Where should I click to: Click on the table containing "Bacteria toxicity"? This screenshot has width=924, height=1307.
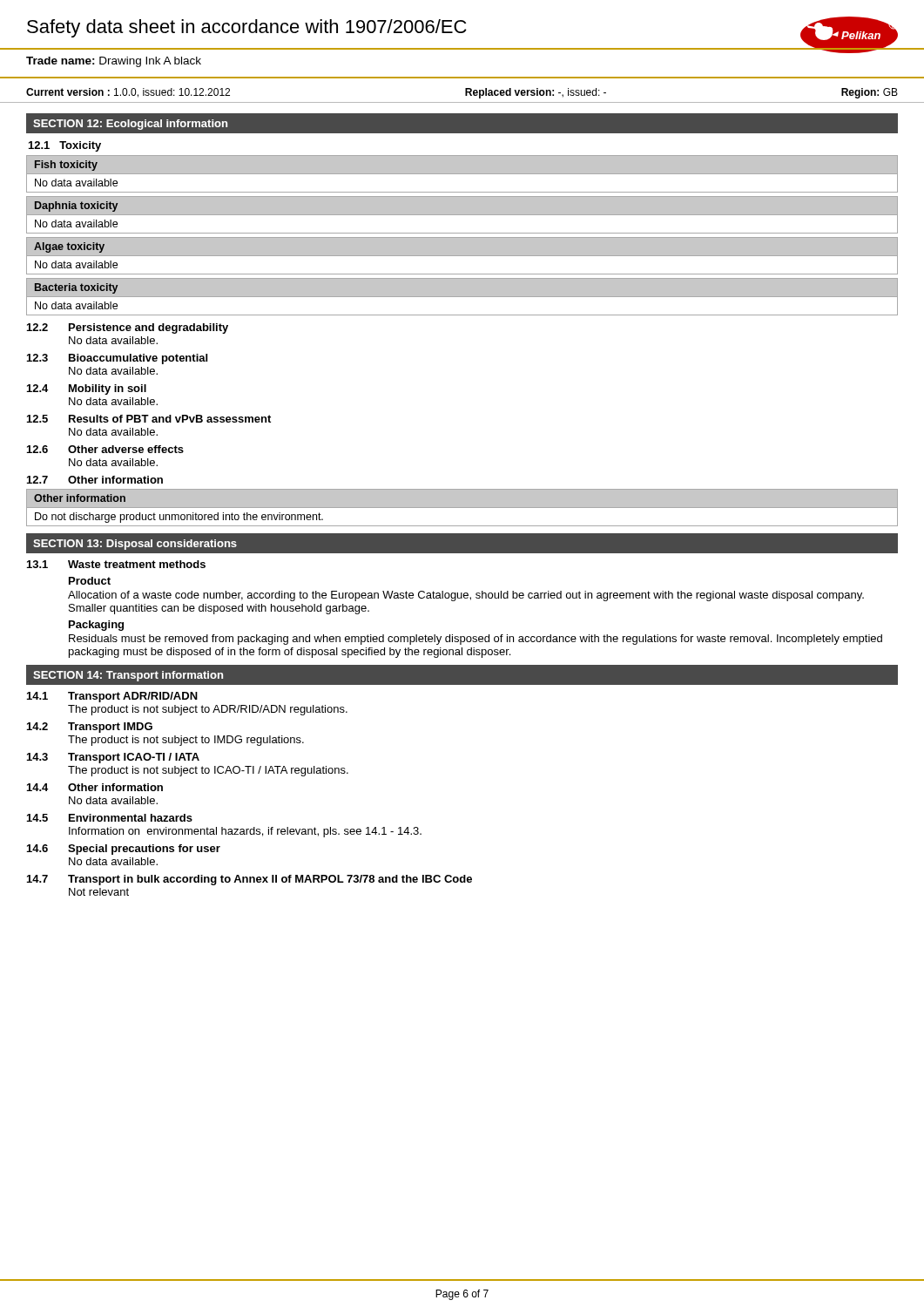462,297
